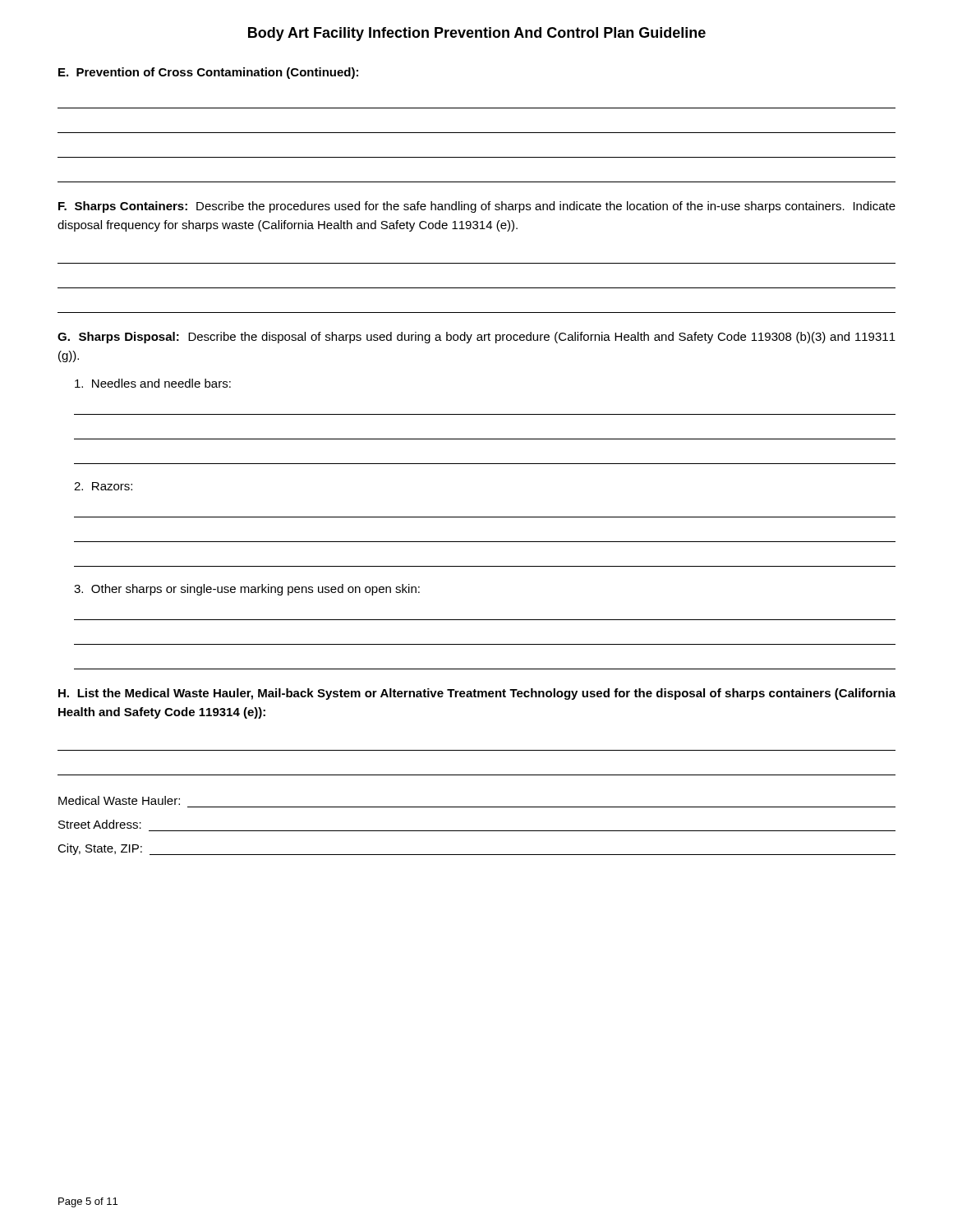Click on the passage starting "2. Razors:"

pyautogui.click(x=104, y=486)
